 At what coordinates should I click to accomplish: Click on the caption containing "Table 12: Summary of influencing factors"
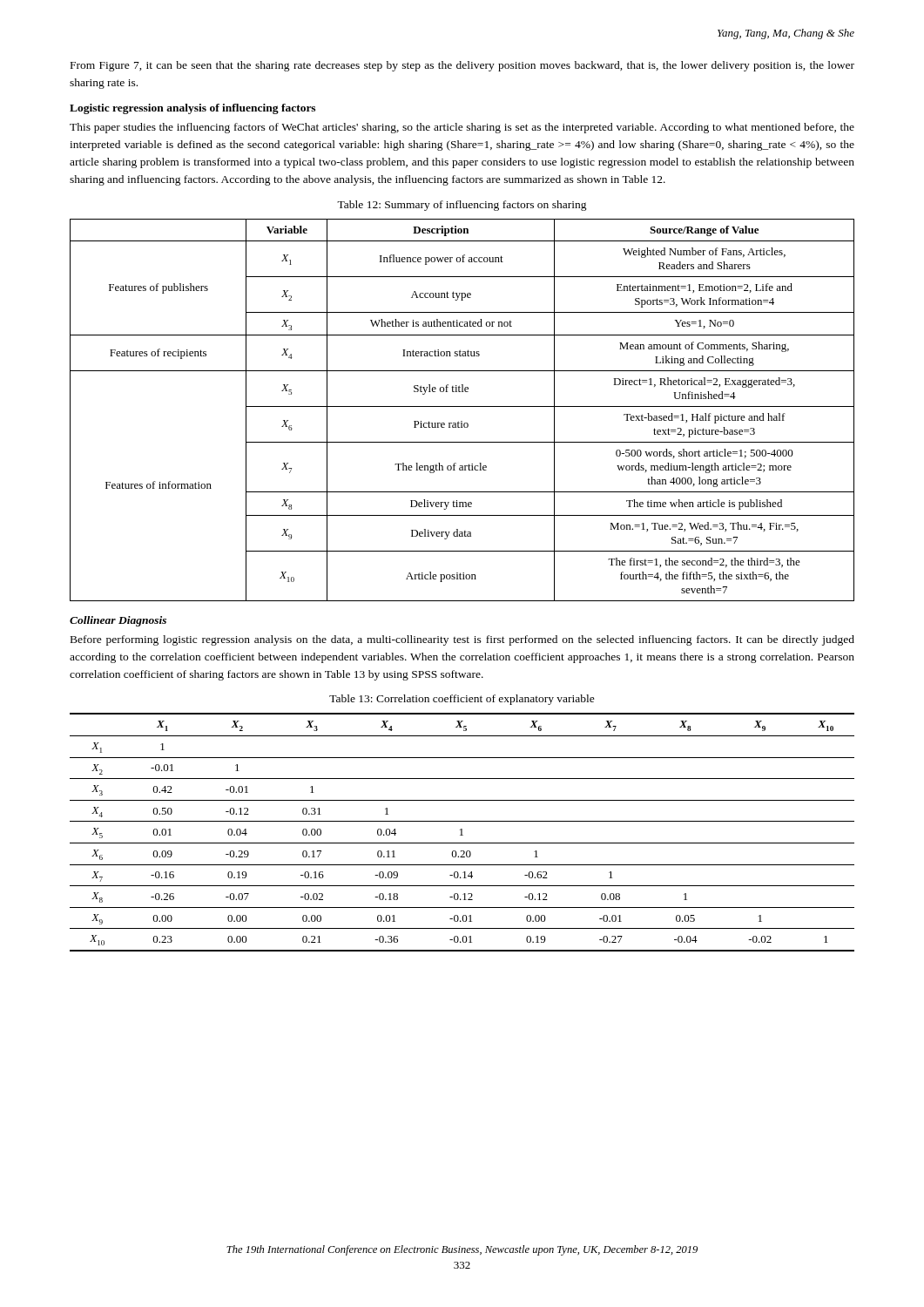click(x=462, y=204)
